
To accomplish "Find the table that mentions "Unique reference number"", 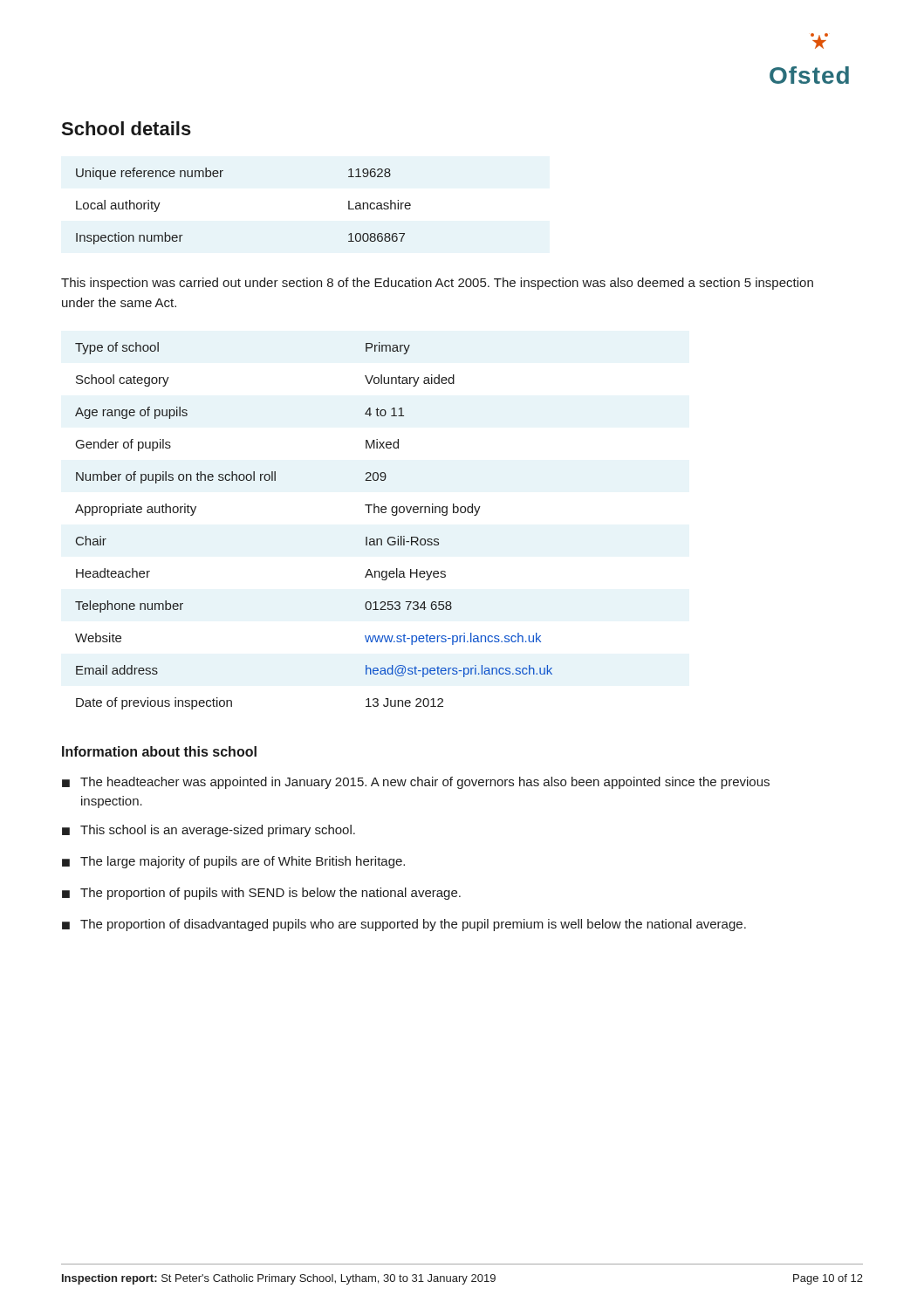I will pos(462,205).
